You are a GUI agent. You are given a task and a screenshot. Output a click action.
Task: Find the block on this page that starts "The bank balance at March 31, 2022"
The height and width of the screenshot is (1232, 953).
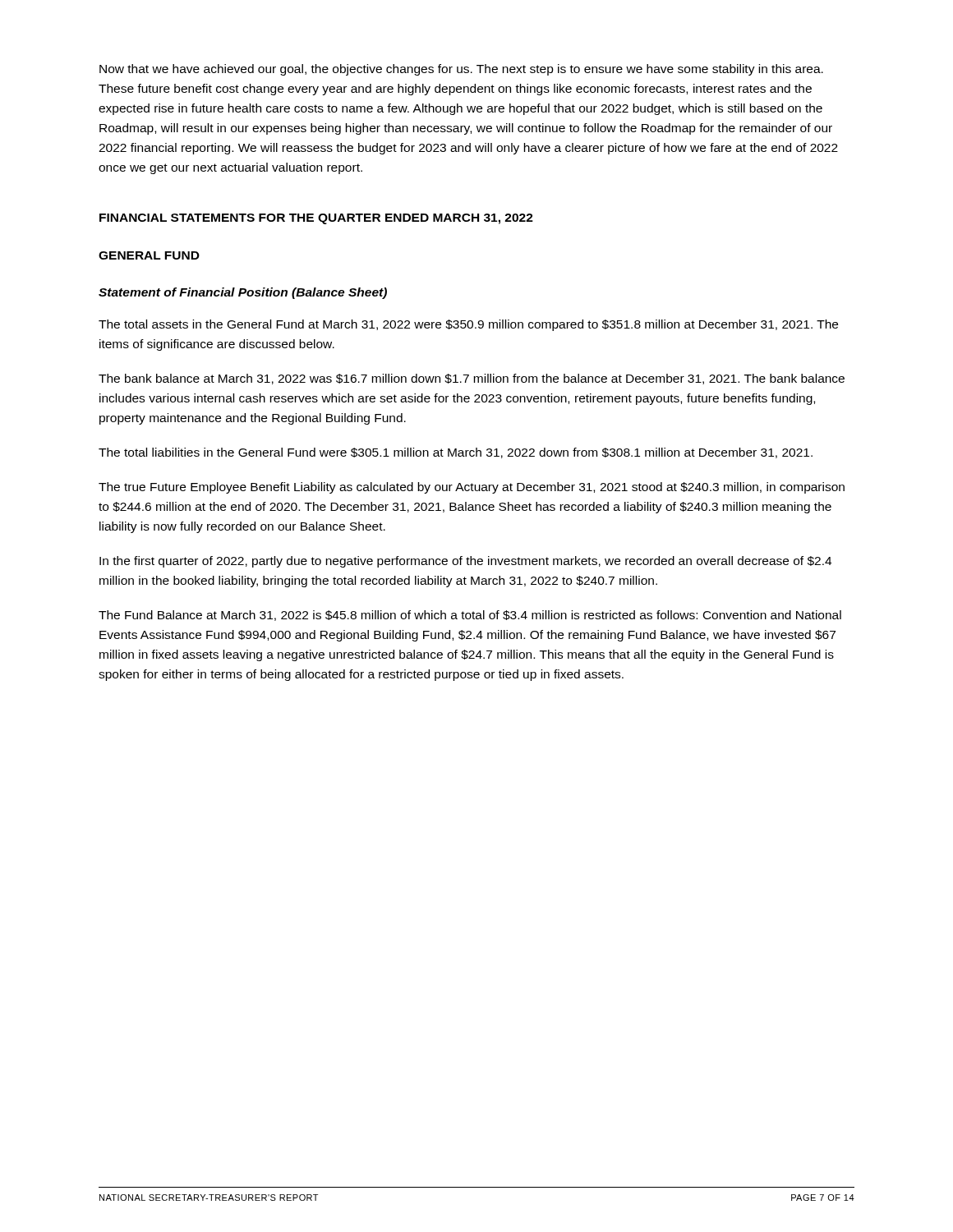click(x=472, y=398)
